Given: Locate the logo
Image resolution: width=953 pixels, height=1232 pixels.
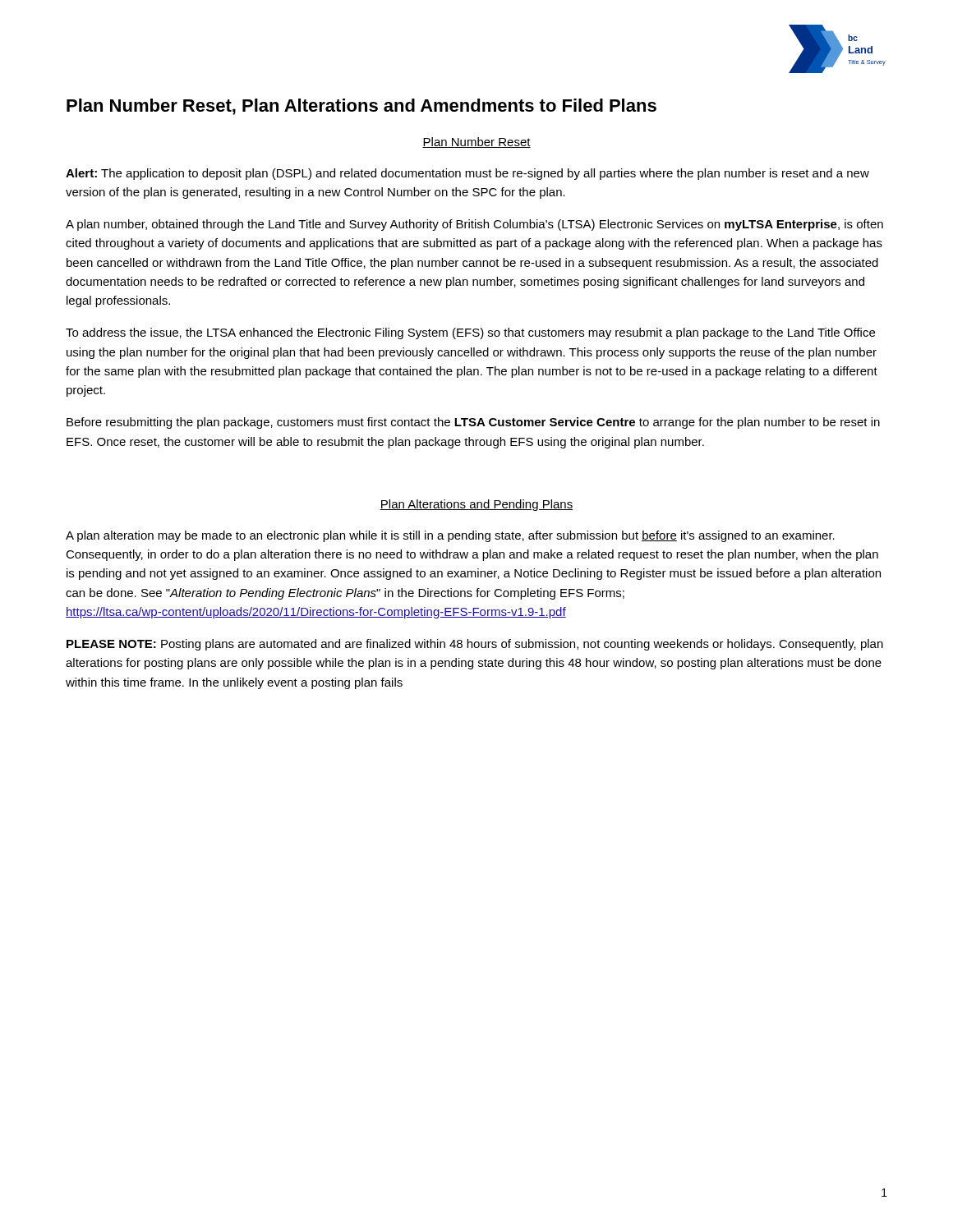Looking at the screenshot, I should pos(838,51).
